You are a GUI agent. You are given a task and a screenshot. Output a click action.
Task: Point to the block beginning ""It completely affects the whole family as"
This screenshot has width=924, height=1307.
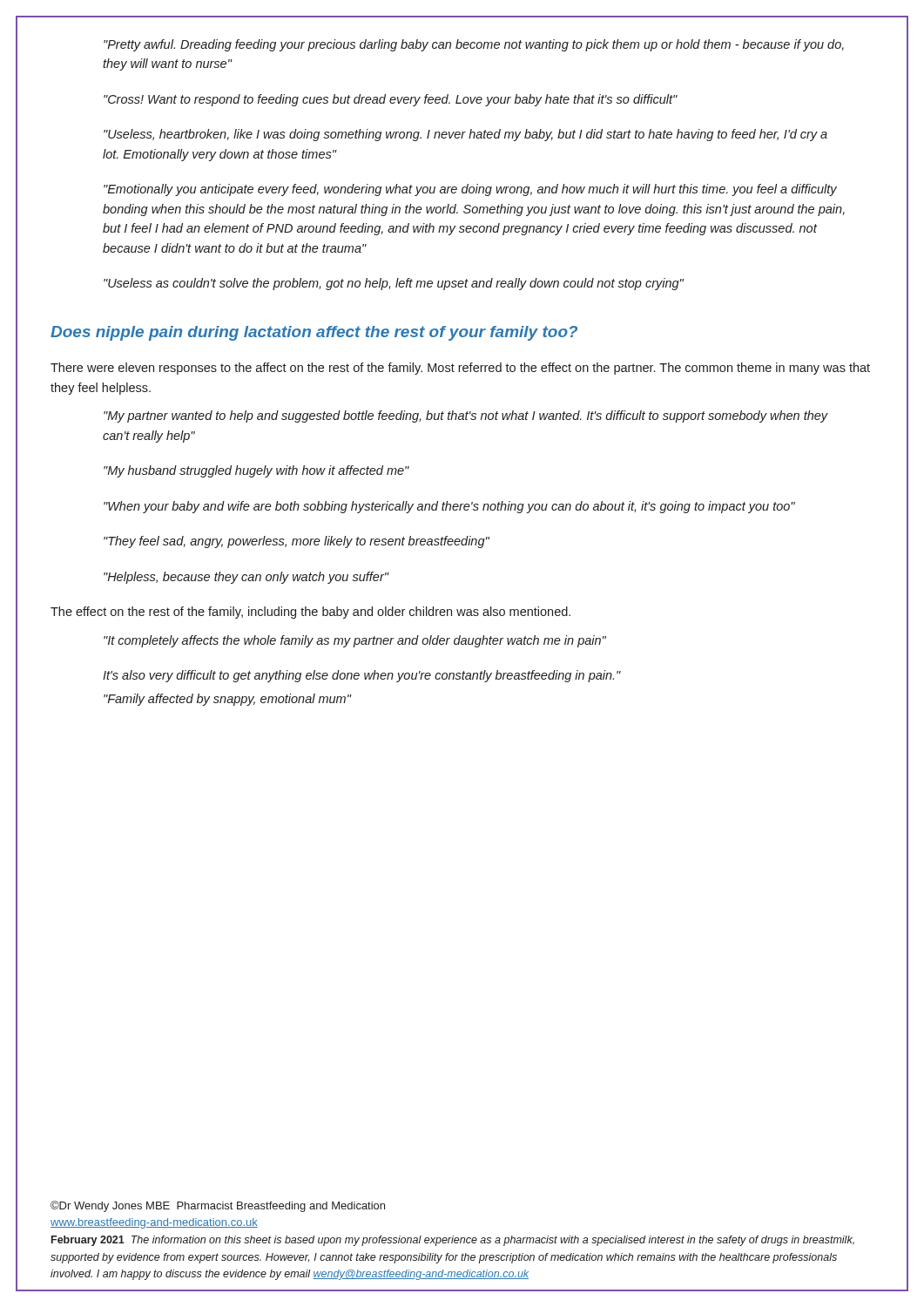pyautogui.click(x=354, y=640)
